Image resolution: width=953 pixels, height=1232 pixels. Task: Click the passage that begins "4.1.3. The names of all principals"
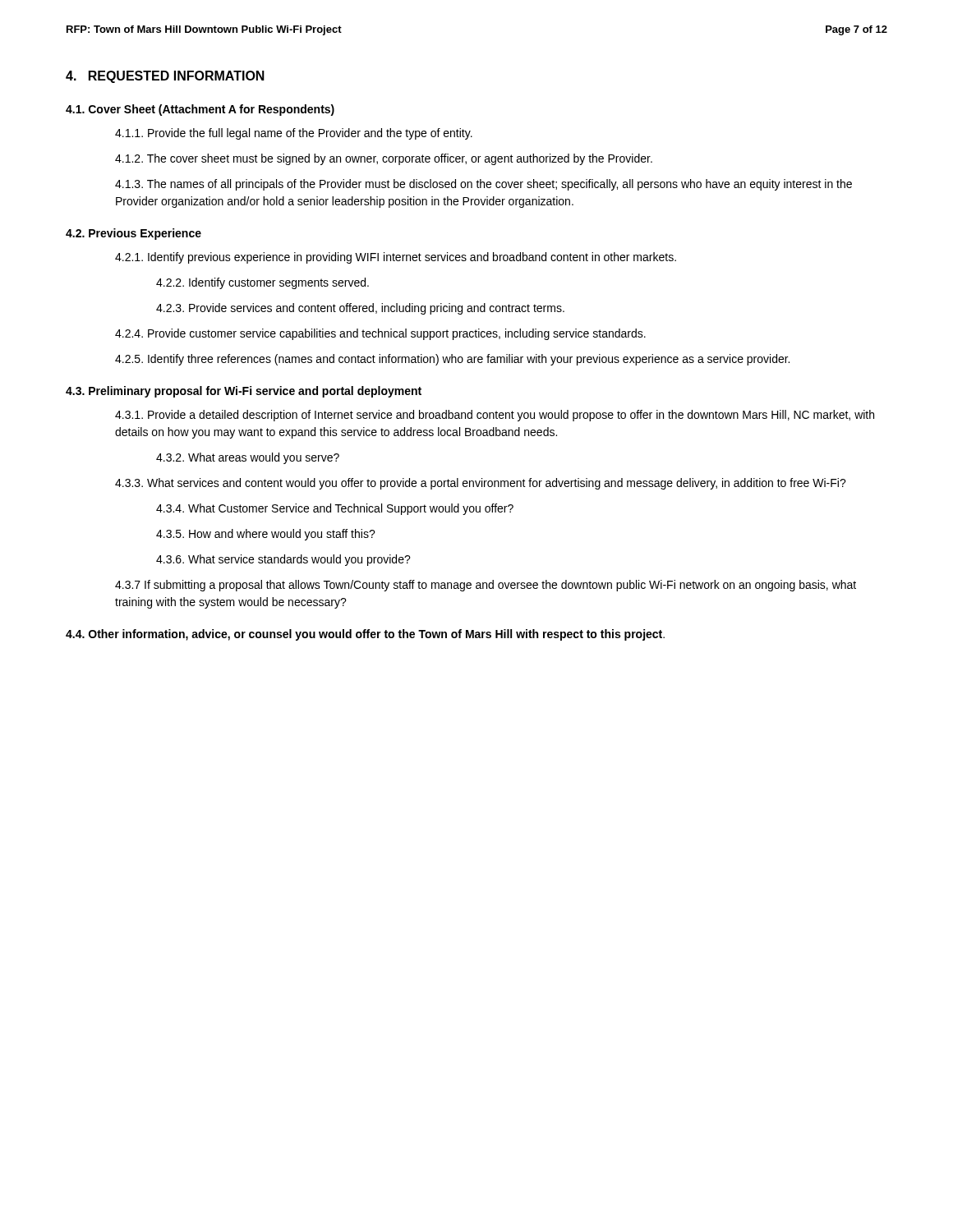point(501,193)
